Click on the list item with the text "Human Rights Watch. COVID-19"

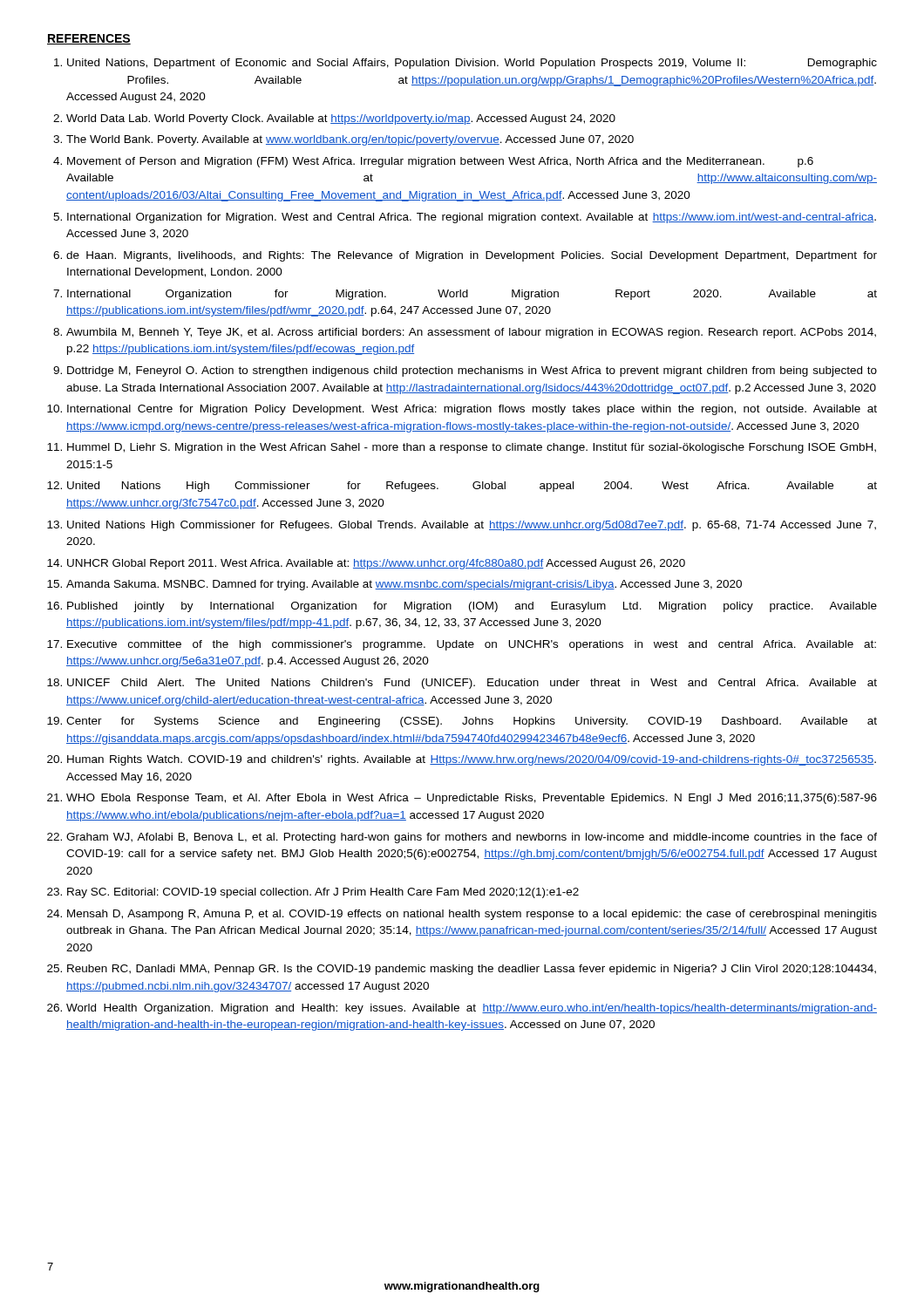tap(472, 768)
